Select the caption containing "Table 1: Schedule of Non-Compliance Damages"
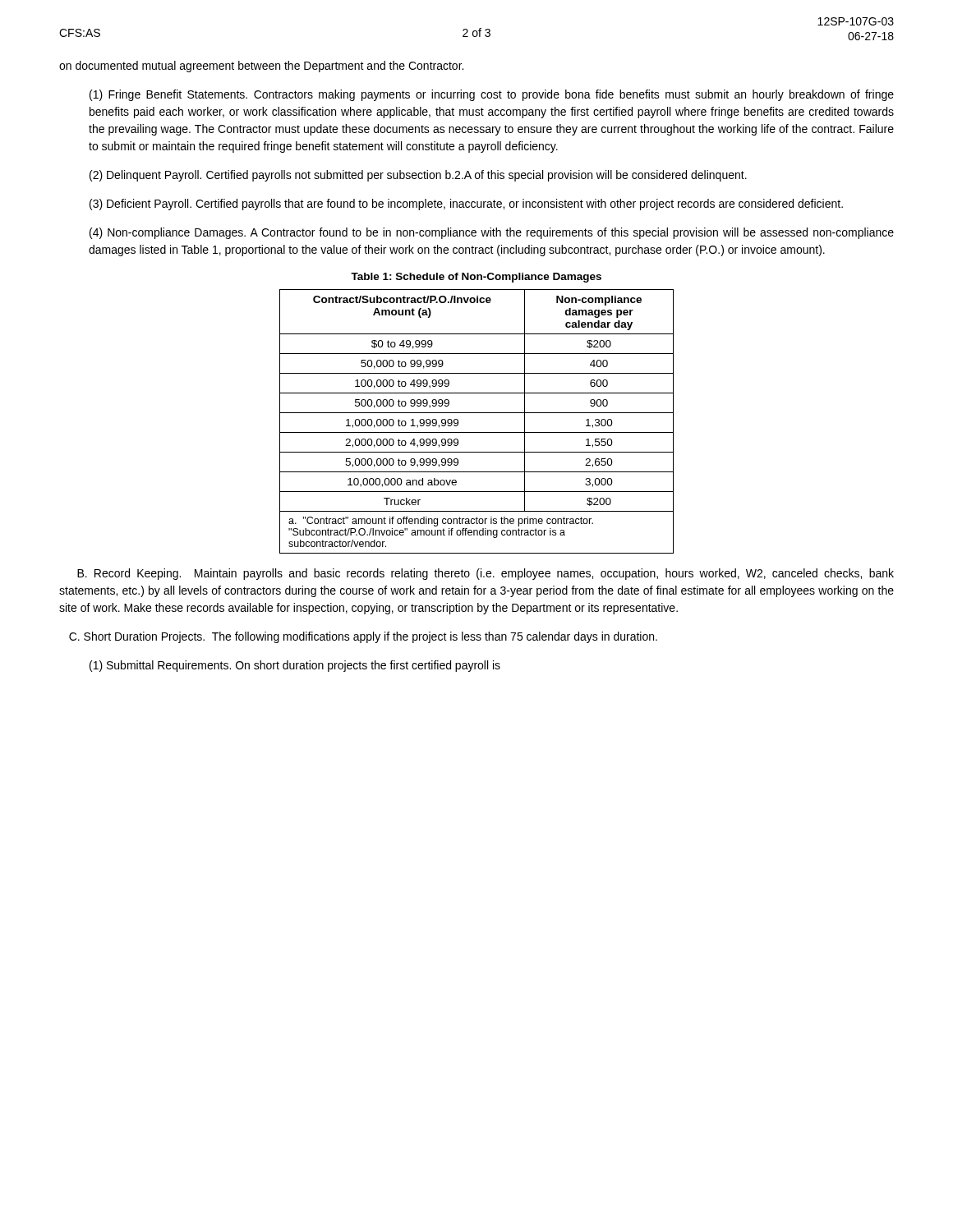This screenshot has width=953, height=1232. (476, 276)
